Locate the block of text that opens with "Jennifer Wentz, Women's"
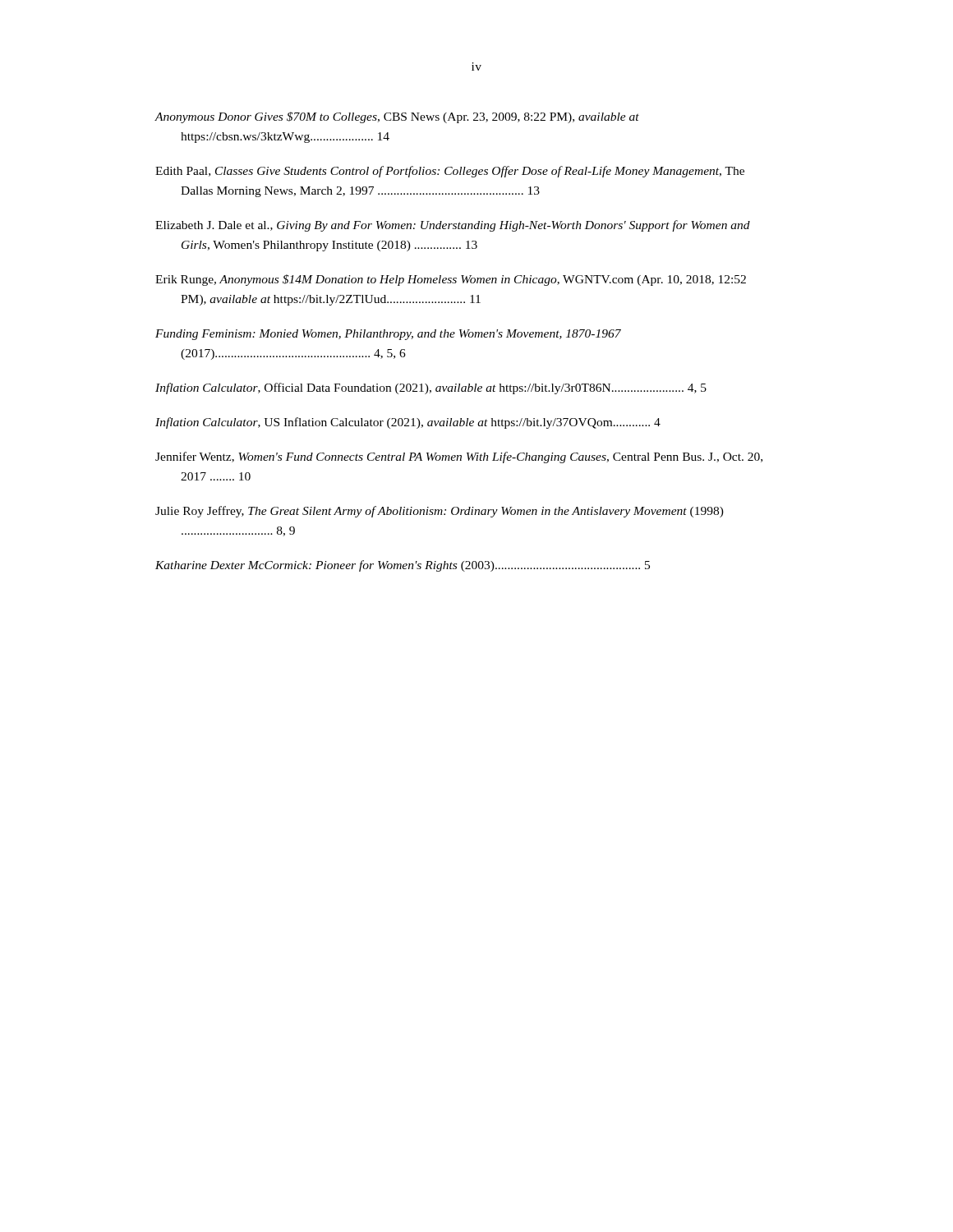This screenshot has width=953, height=1232. tap(476, 467)
